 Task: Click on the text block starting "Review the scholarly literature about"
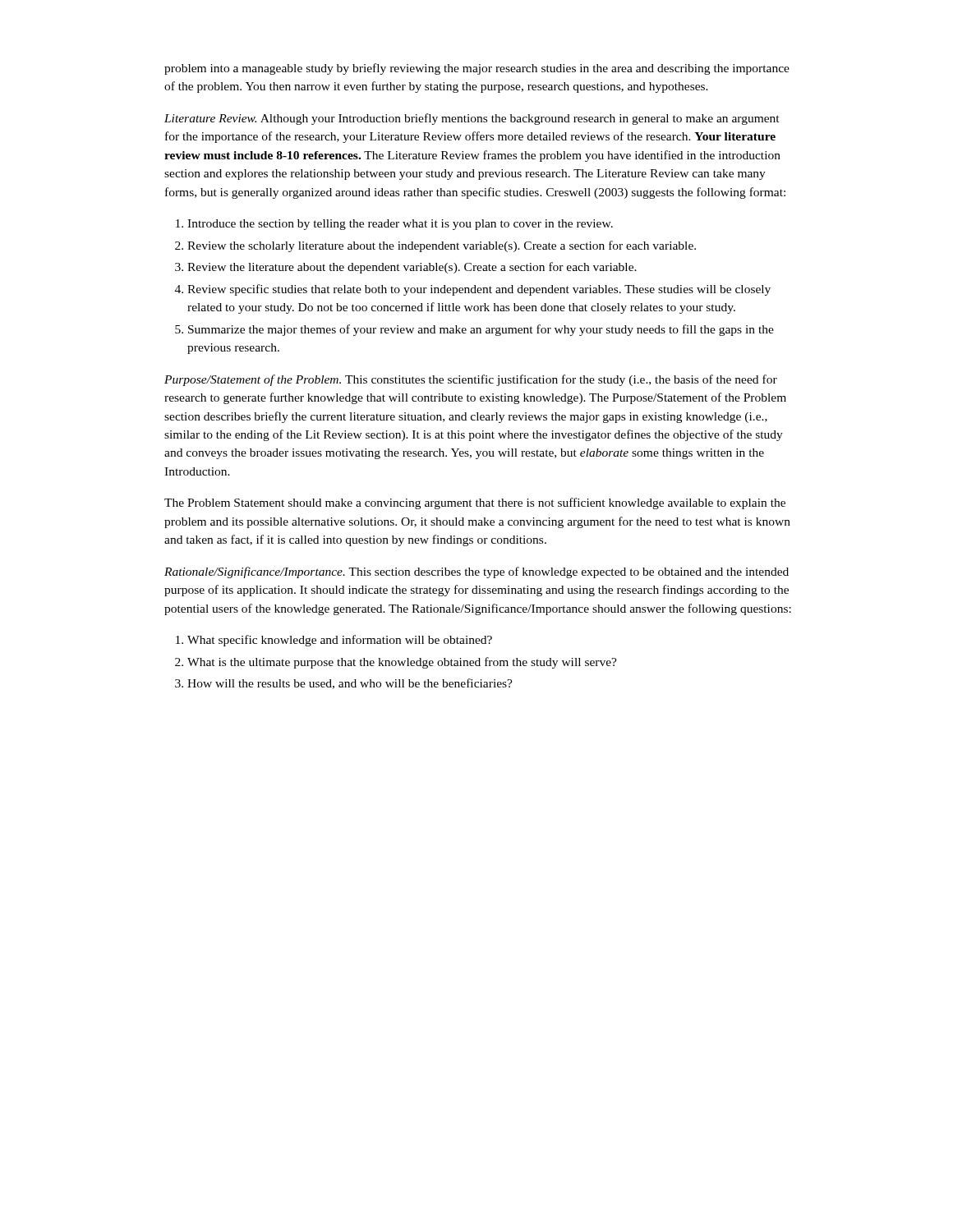coord(492,246)
